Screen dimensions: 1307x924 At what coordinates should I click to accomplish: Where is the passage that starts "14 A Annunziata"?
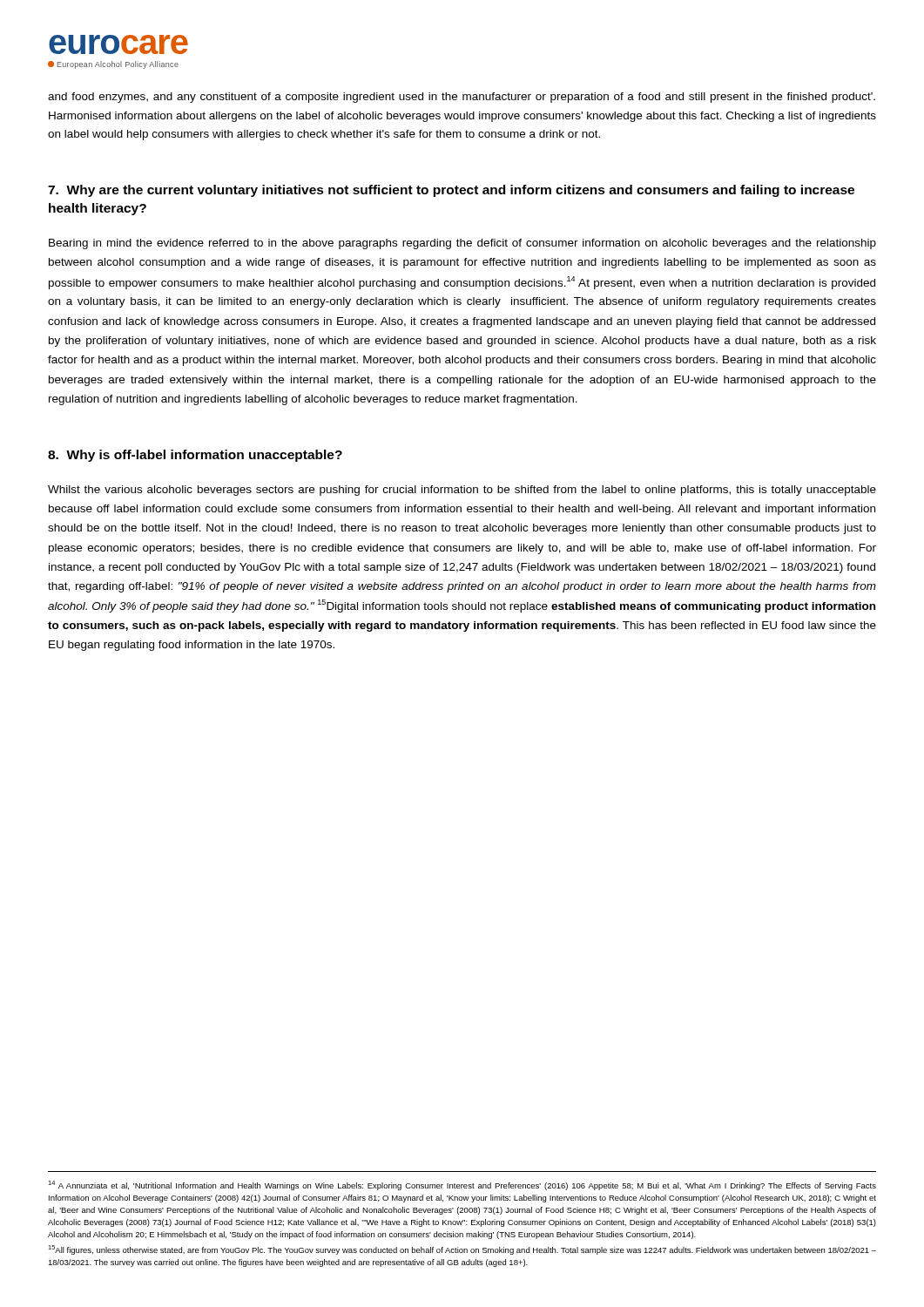pyautogui.click(x=462, y=1209)
